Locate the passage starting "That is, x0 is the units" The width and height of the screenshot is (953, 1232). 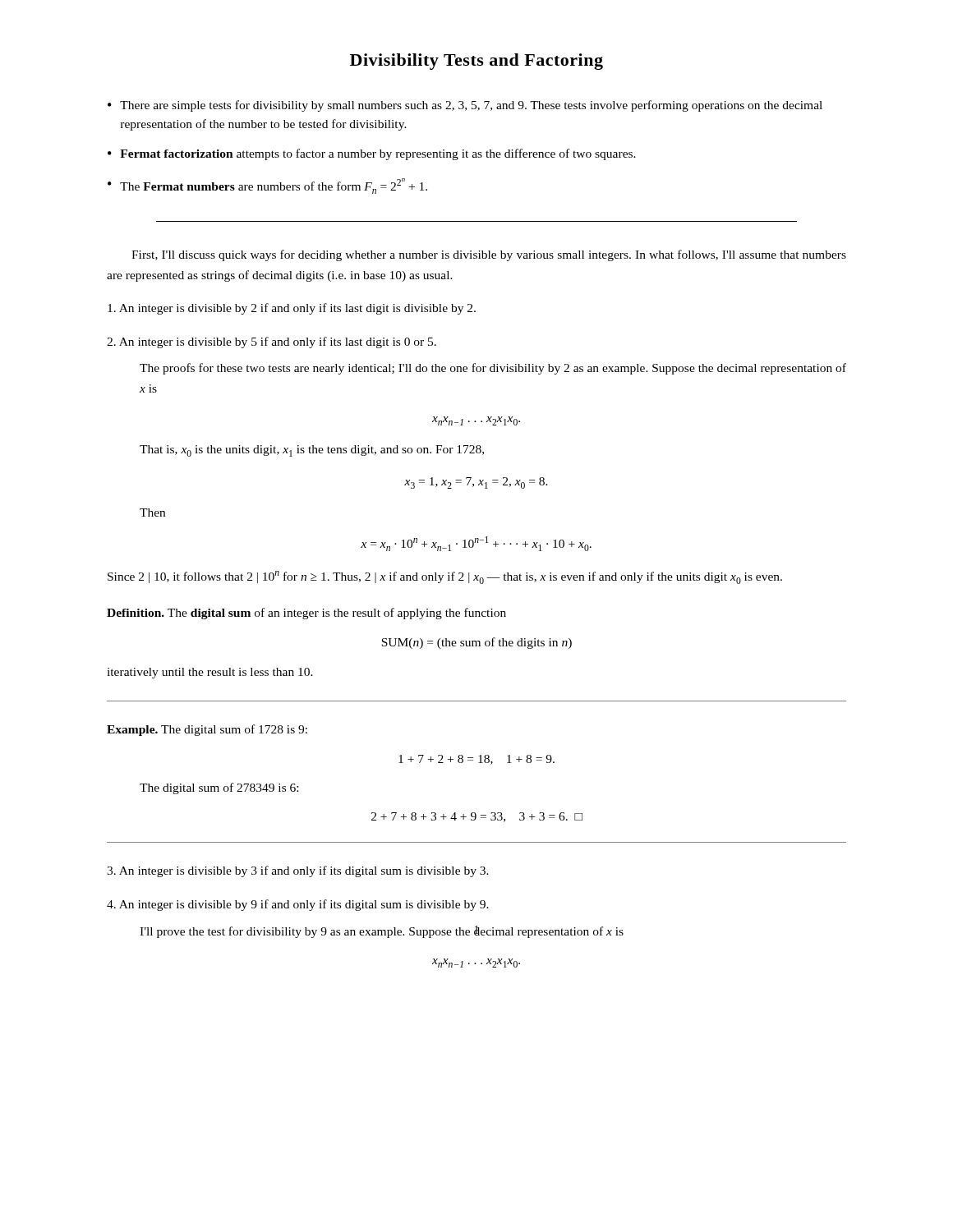click(493, 451)
